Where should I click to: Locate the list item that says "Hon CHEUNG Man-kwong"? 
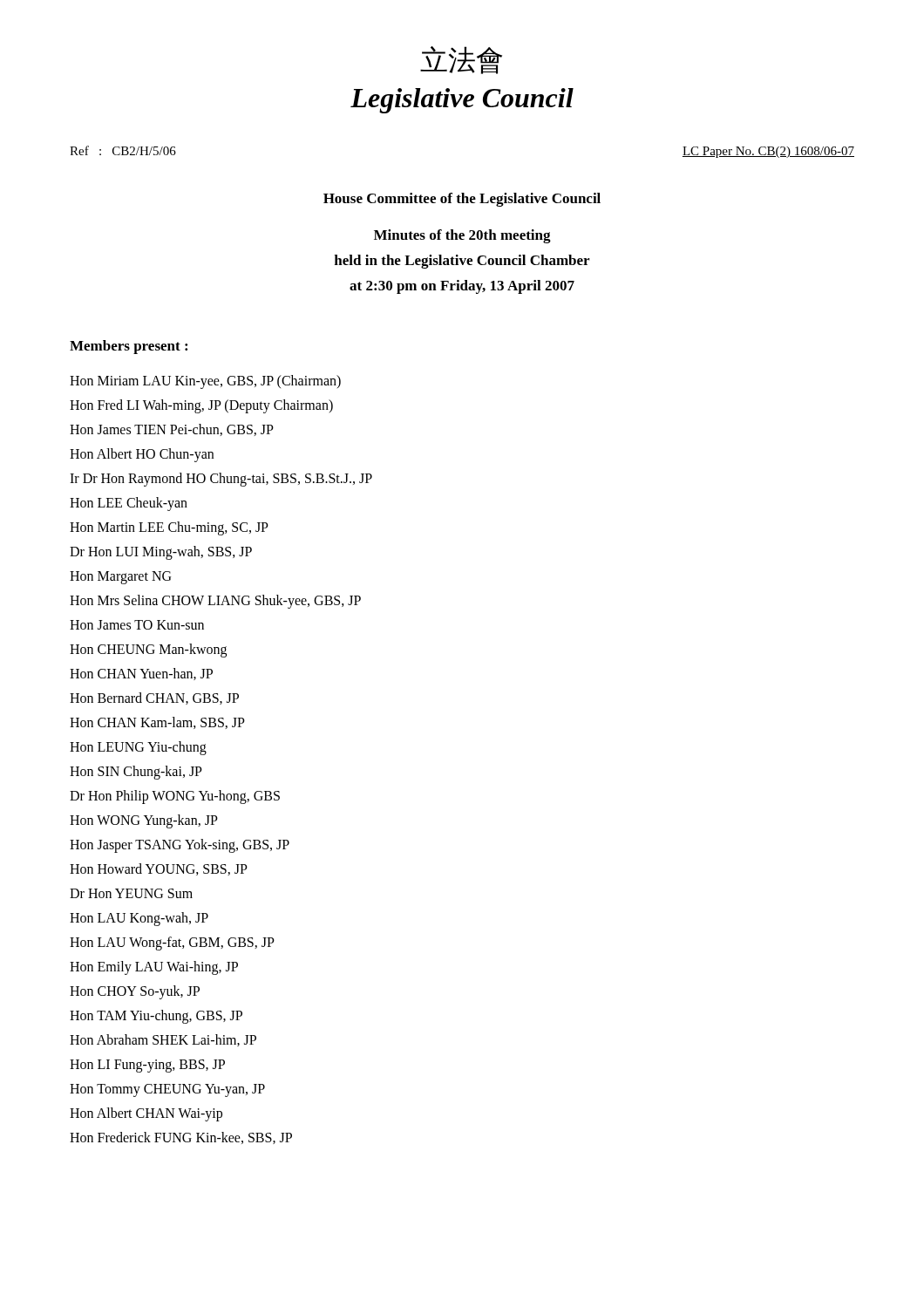click(148, 651)
